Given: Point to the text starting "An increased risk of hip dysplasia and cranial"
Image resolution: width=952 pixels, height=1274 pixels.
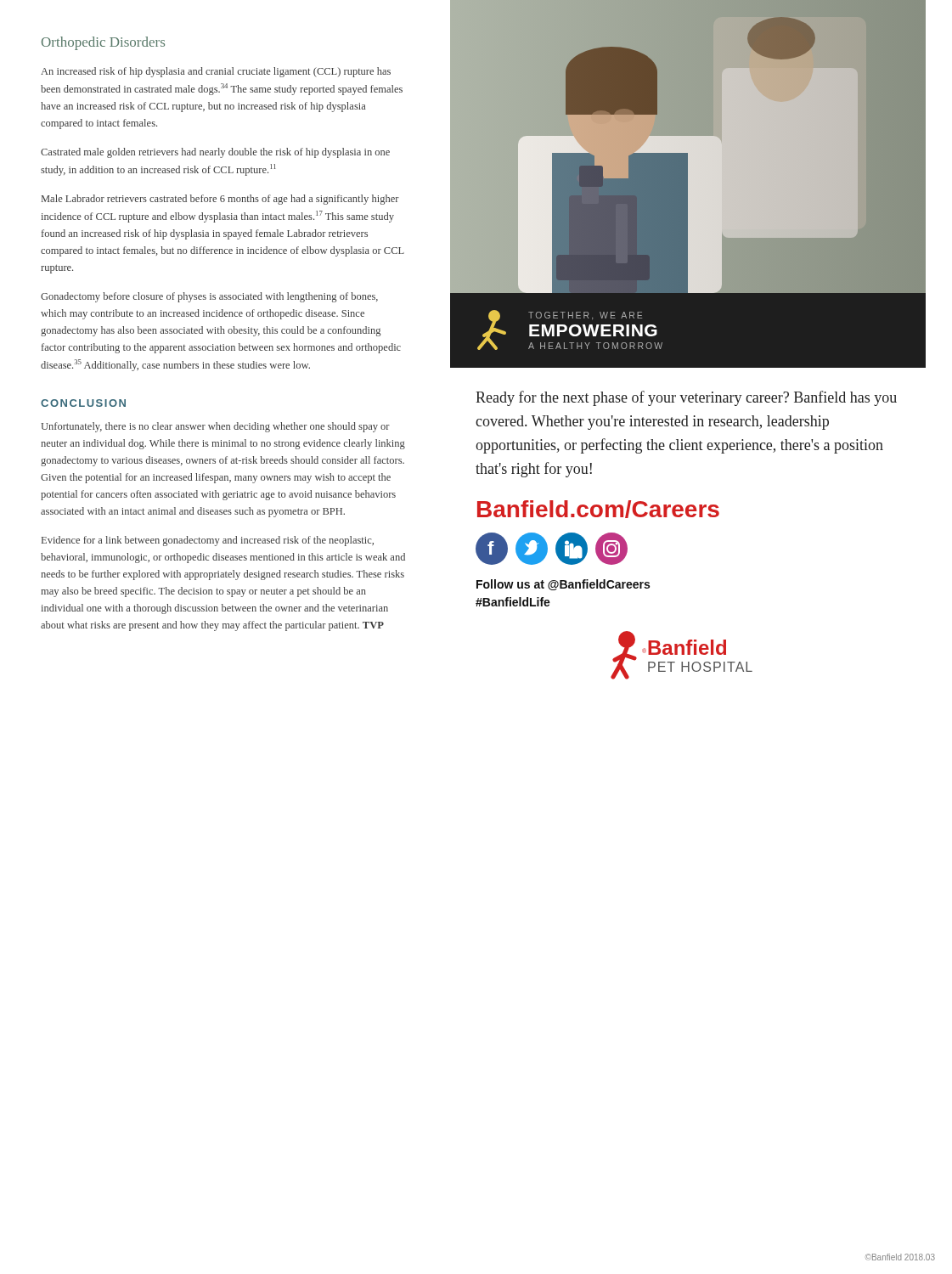Looking at the screenshot, I should pyautogui.click(x=222, y=97).
